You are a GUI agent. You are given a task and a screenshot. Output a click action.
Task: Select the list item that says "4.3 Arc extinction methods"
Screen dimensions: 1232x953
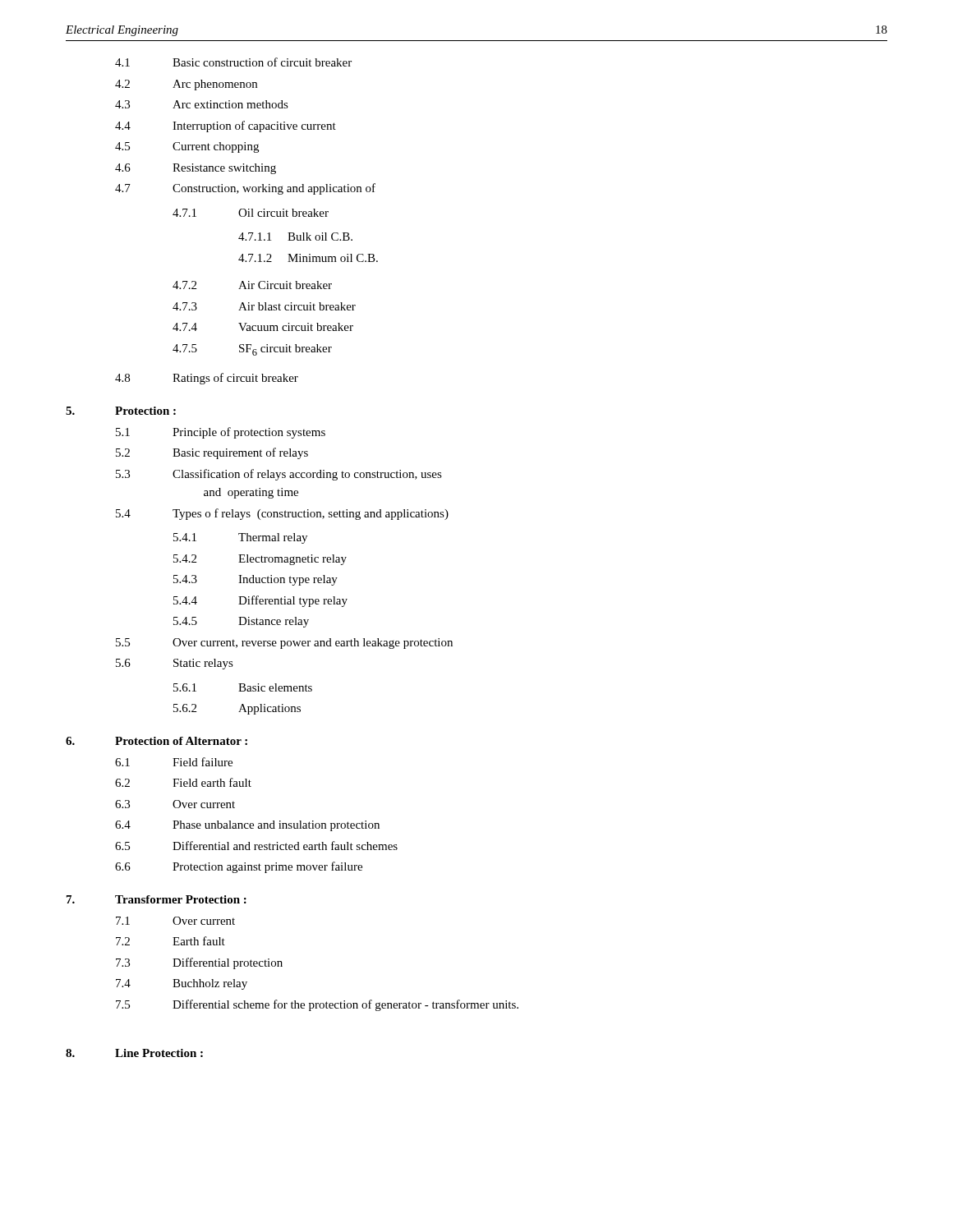click(202, 104)
